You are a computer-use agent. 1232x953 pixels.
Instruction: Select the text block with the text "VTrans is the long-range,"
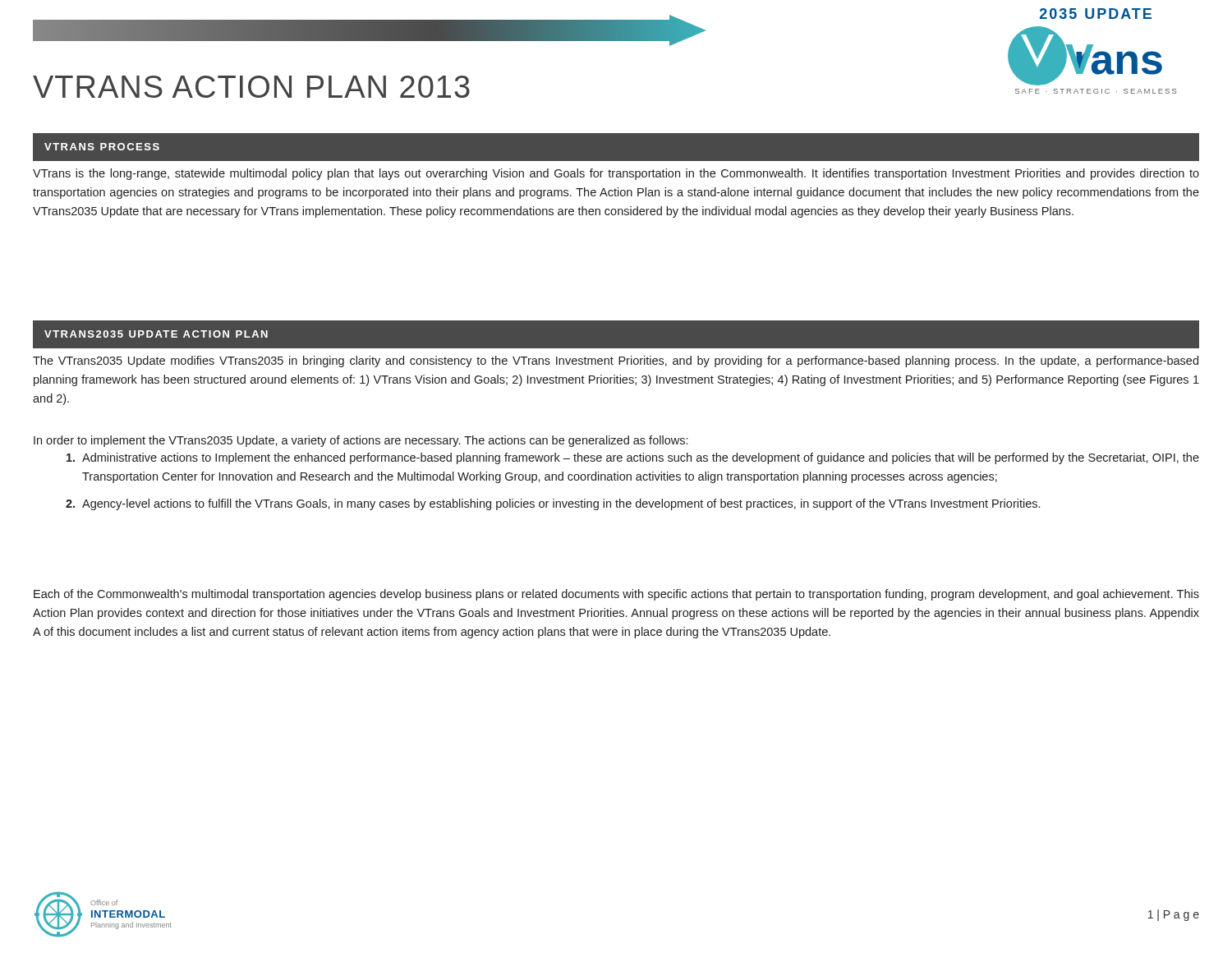(x=616, y=192)
